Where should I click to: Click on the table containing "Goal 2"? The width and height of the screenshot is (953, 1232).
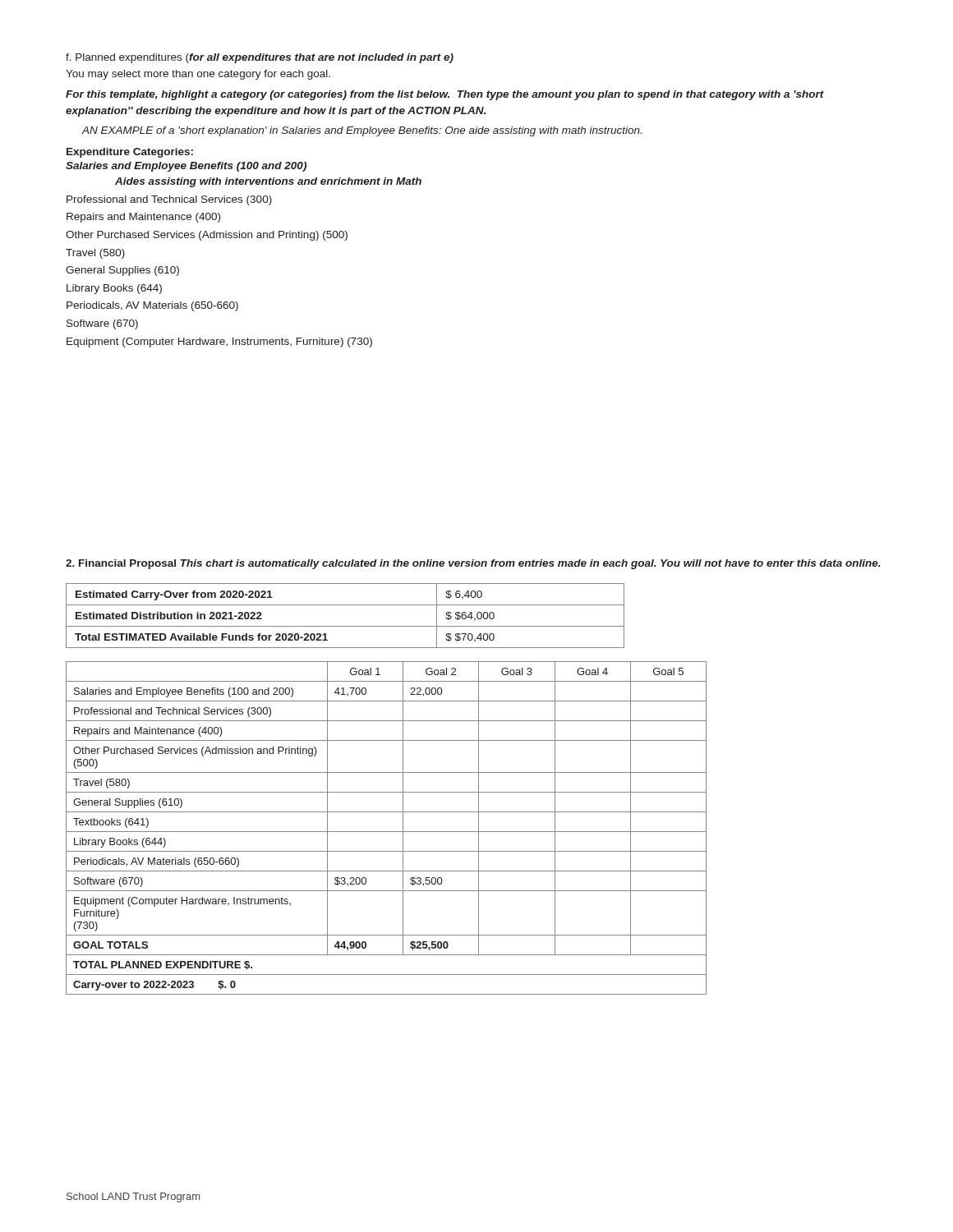[x=476, y=828]
